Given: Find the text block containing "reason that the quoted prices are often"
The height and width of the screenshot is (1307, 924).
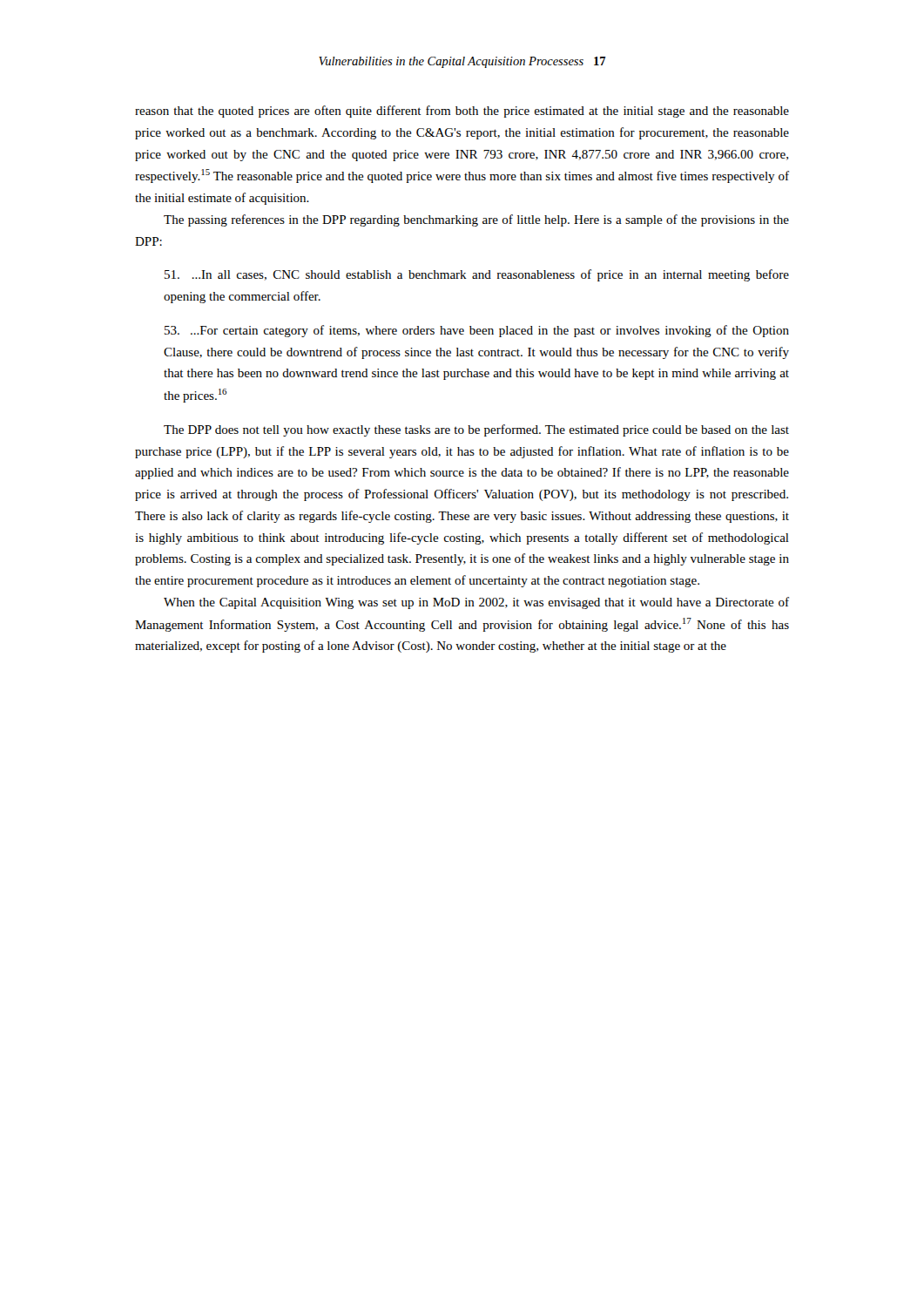Looking at the screenshot, I should tap(462, 155).
